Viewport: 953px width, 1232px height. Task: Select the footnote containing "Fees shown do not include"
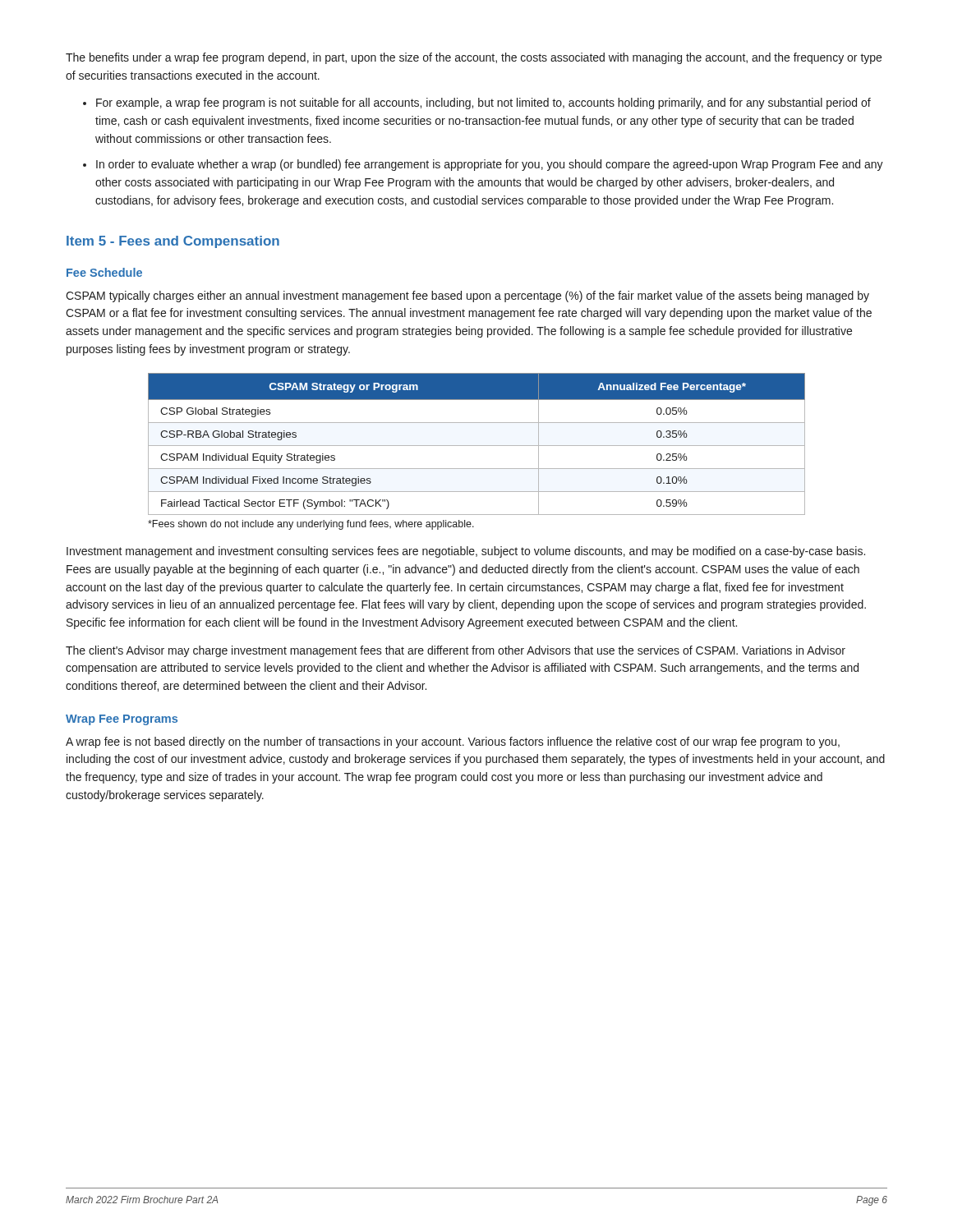coord(311,524)
